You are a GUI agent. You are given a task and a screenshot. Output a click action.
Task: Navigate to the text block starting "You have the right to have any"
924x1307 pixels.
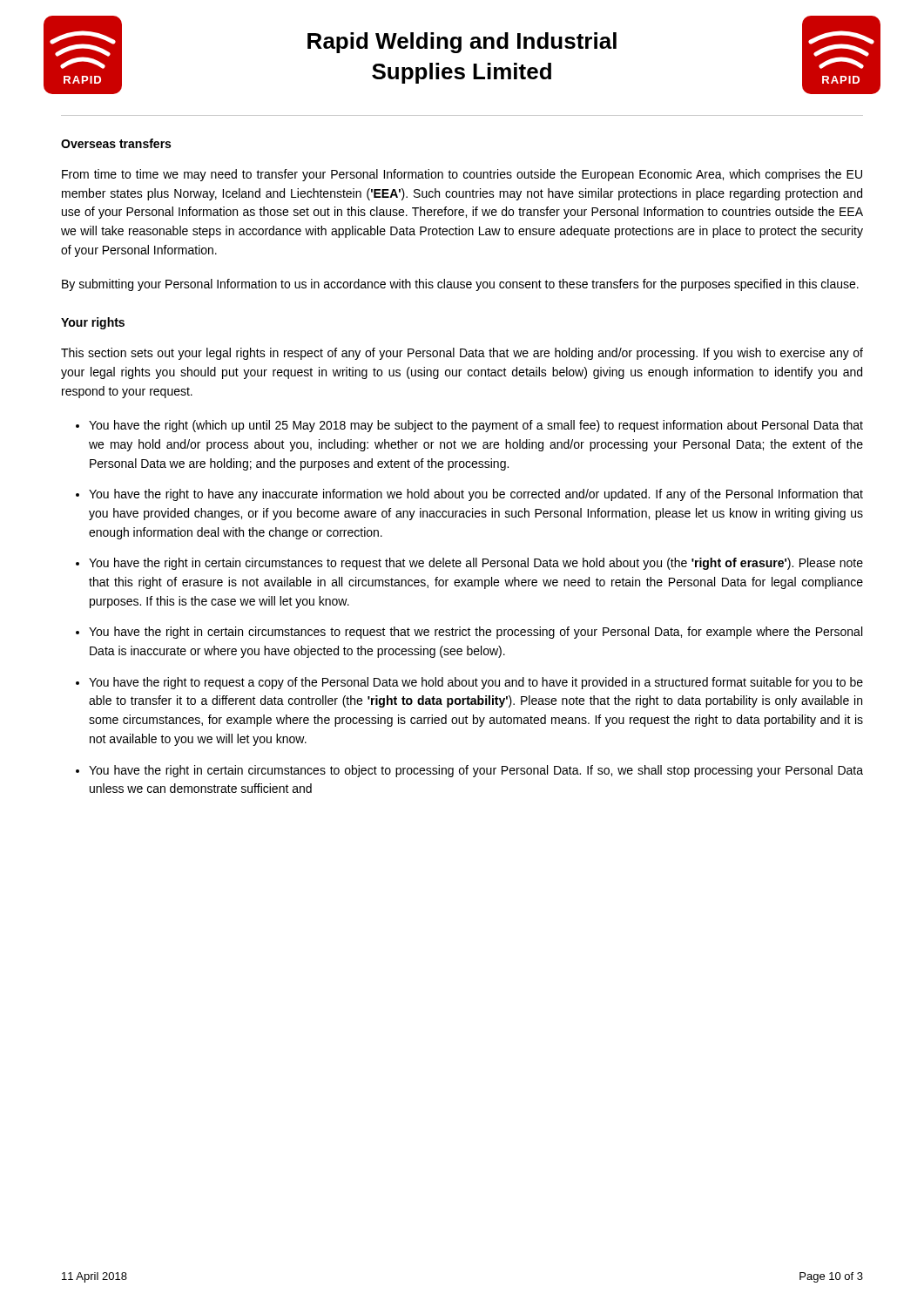[x=476, y=513]
